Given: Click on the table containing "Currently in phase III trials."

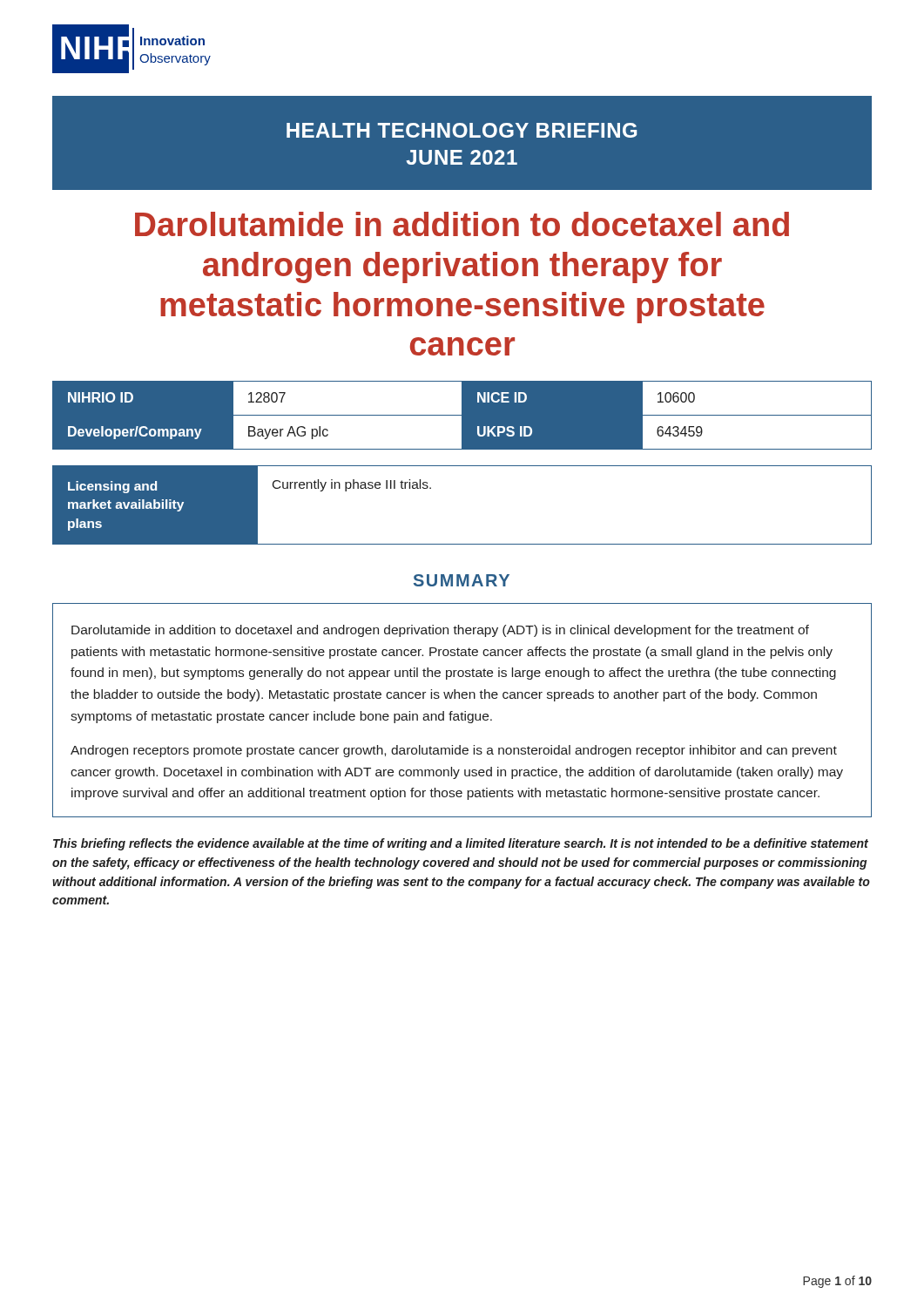Looking at the screenshot, I should point(462,505).
